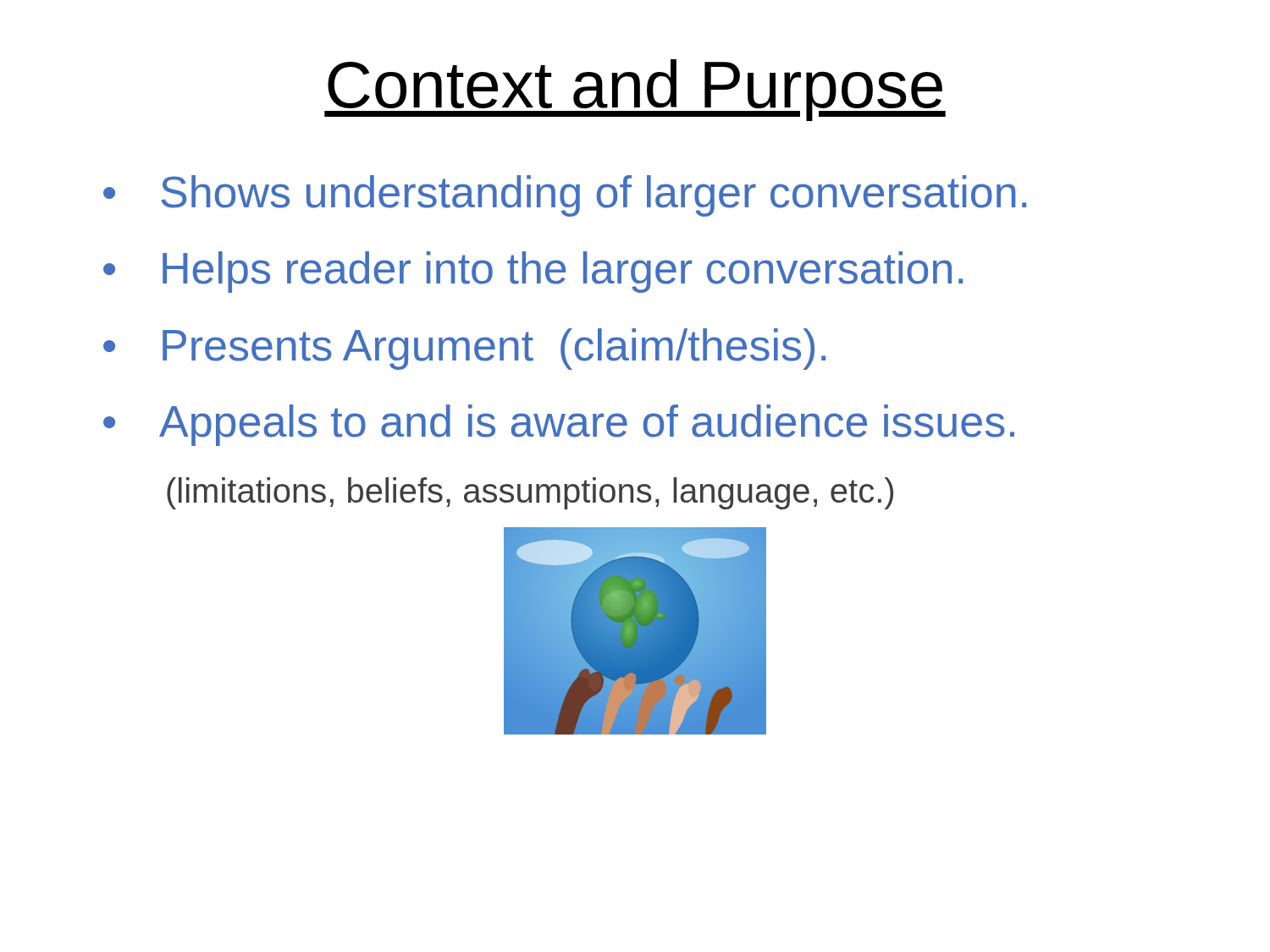Screen dimensions: 952x1270
Task: Locate the list item that reads "• Shows understanding of"
Action: 566,192
